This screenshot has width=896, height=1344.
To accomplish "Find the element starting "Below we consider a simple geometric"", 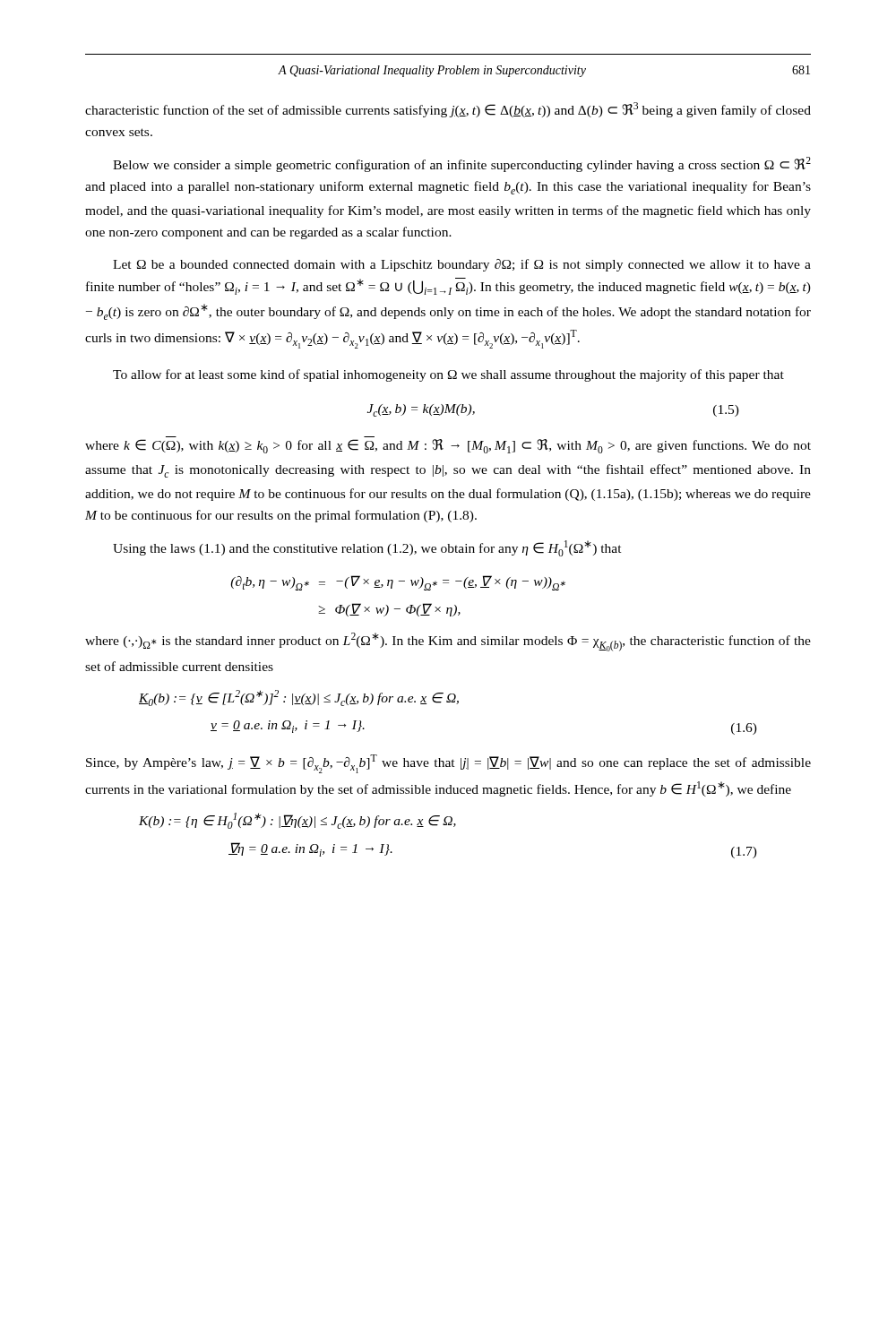I will click(x=448, y=197).
